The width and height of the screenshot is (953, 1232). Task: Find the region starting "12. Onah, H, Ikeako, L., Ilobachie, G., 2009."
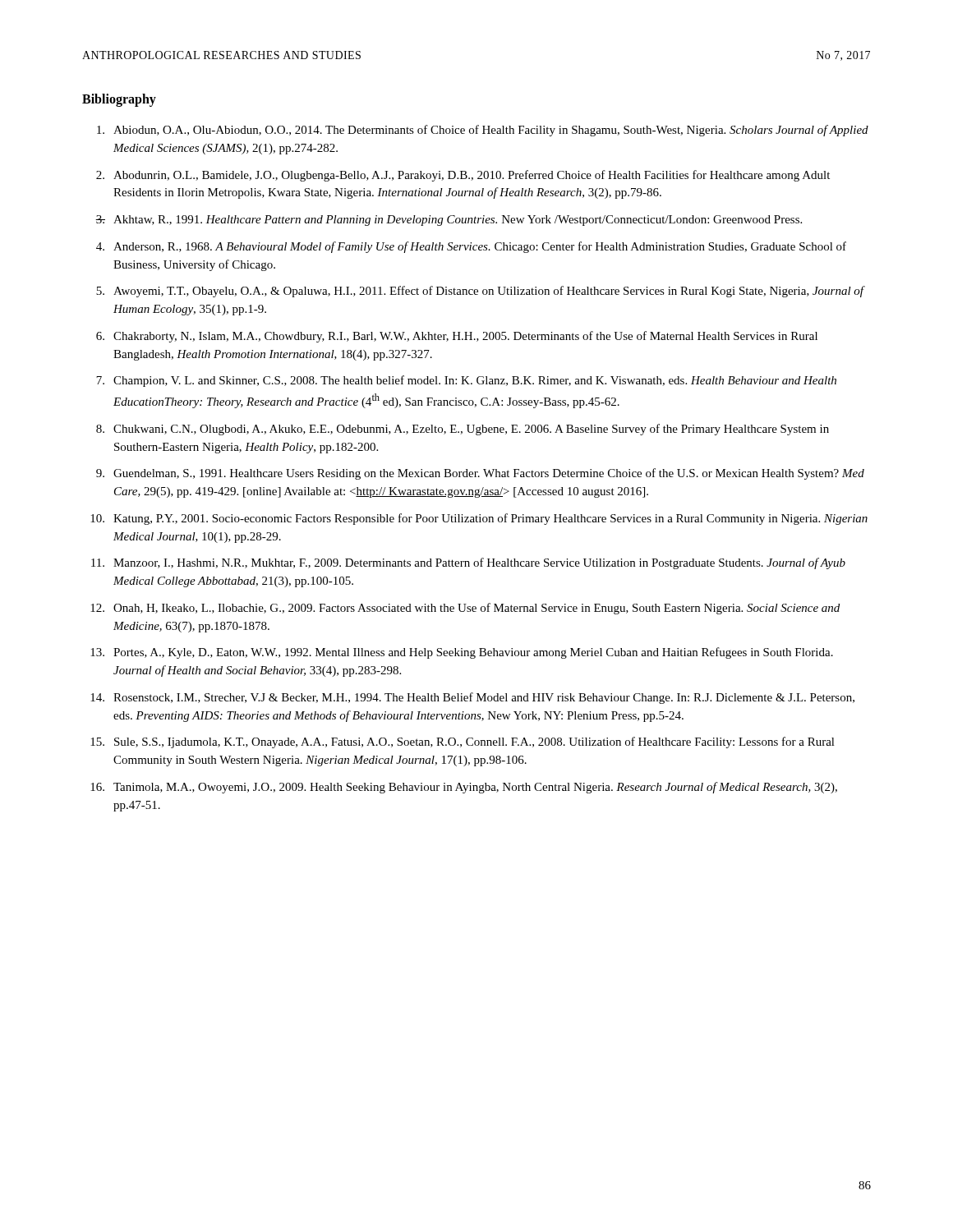pos(476,617)
